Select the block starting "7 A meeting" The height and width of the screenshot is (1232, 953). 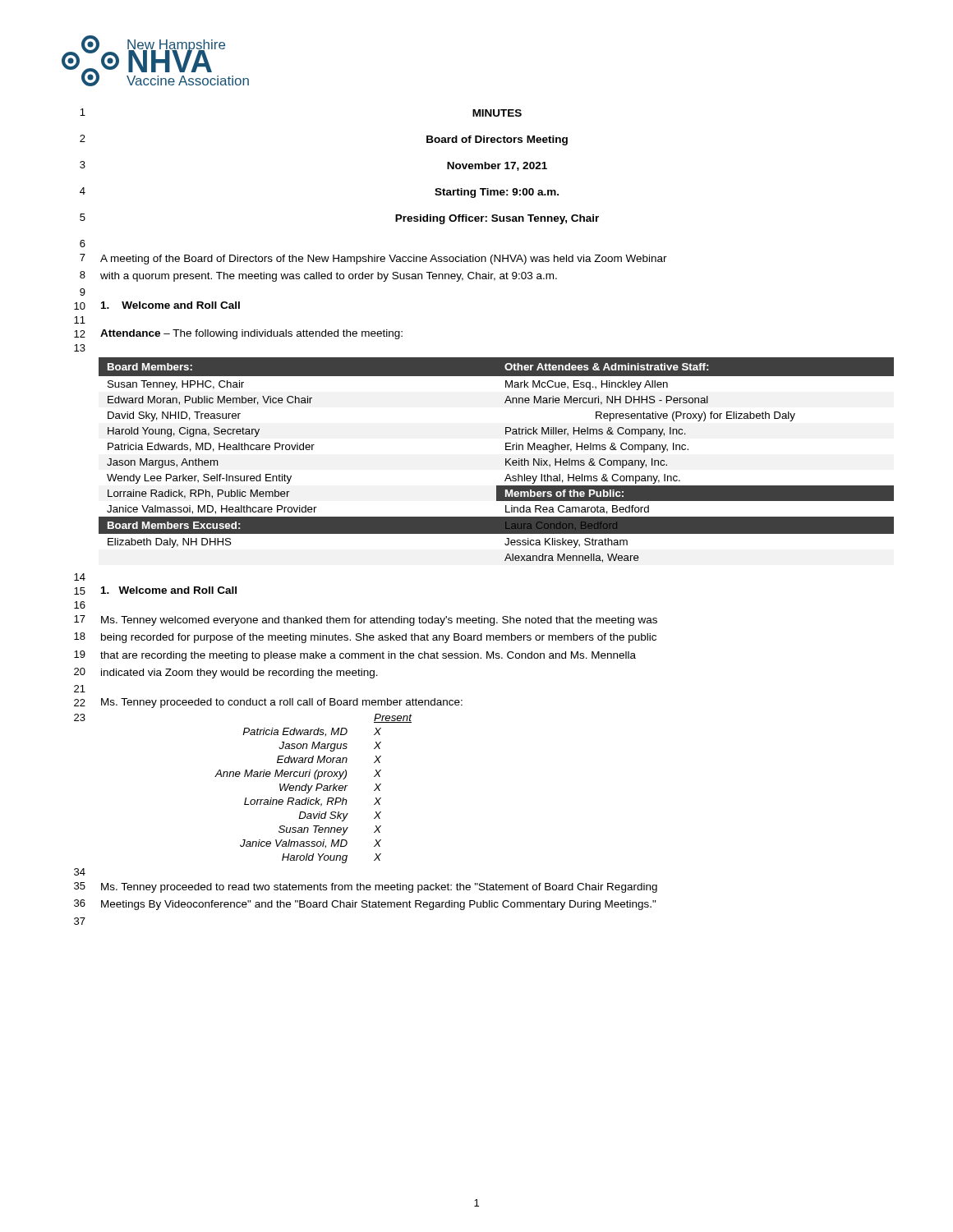pos(476,267)
